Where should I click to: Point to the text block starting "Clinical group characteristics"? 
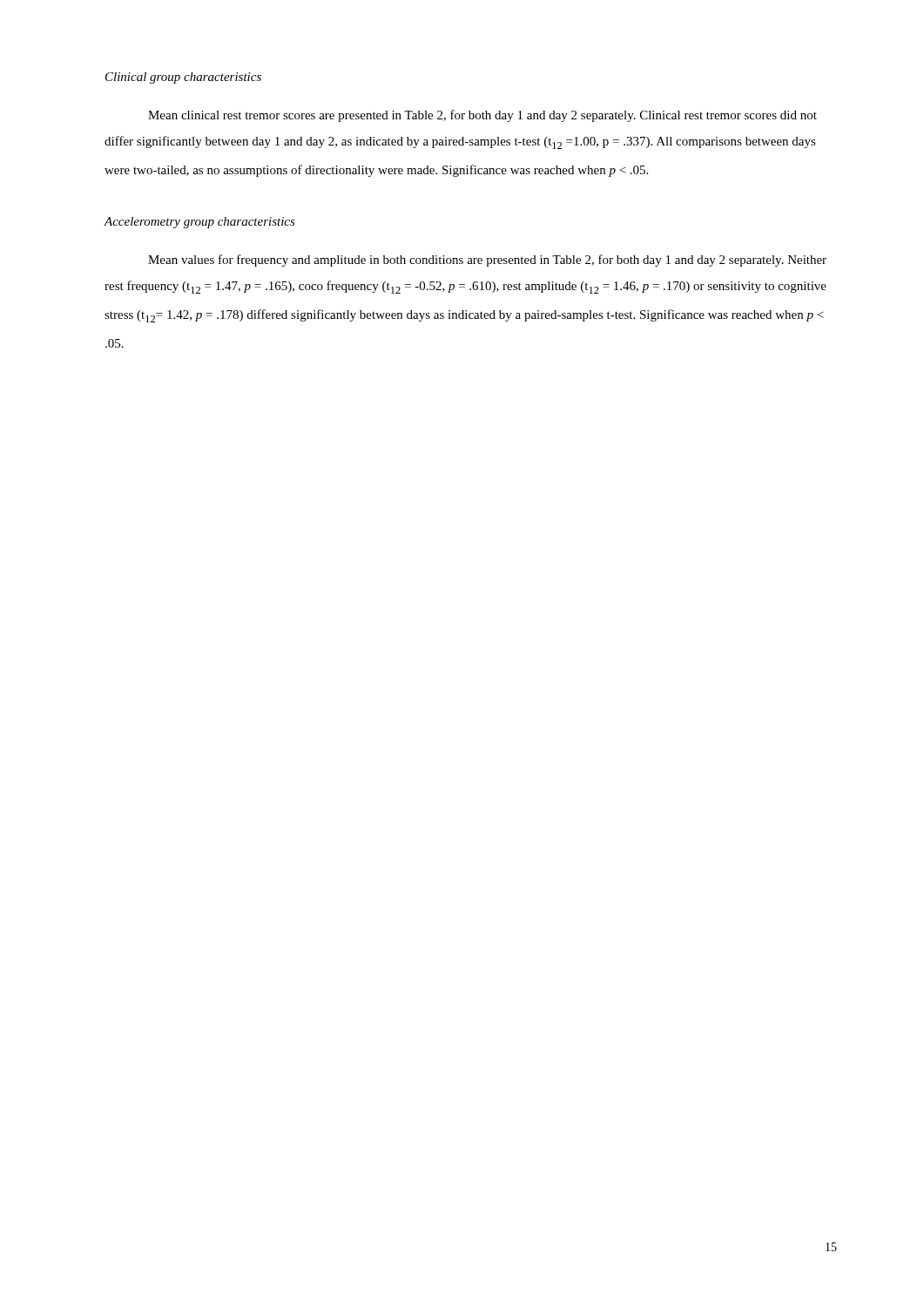coord(183,77)
